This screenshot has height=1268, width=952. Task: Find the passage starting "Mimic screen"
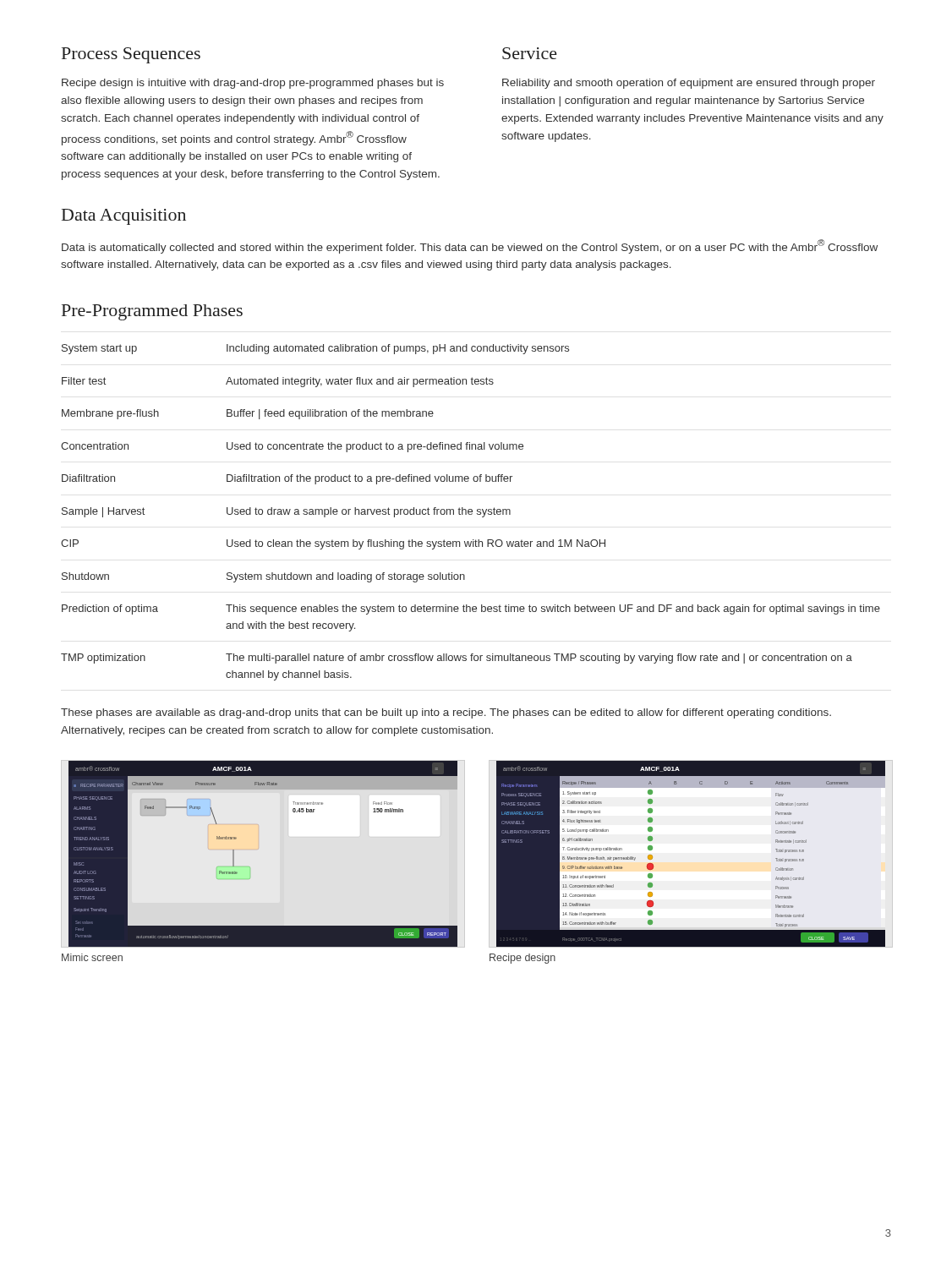(262, 958)
